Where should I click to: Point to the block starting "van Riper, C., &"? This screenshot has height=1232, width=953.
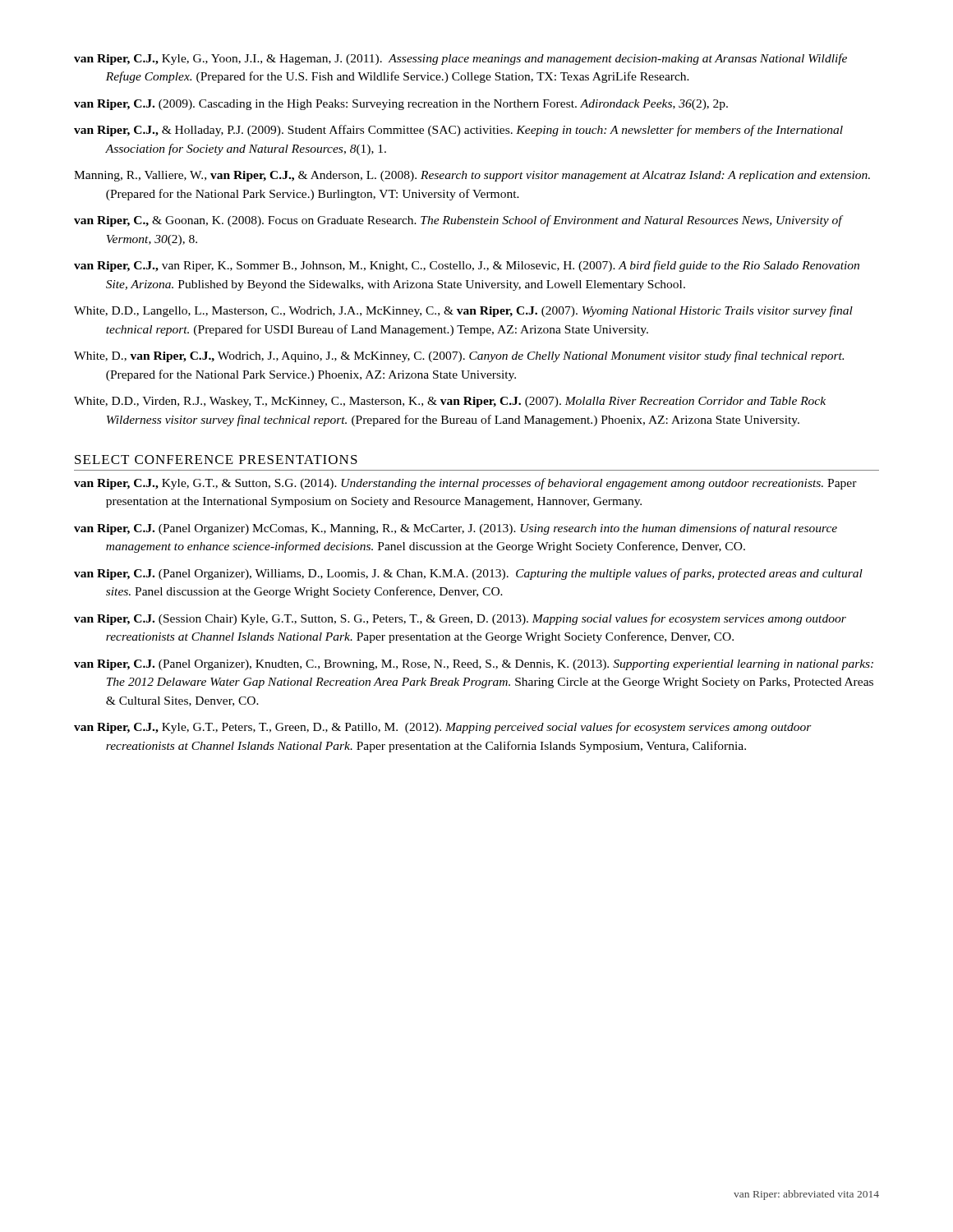458,229
